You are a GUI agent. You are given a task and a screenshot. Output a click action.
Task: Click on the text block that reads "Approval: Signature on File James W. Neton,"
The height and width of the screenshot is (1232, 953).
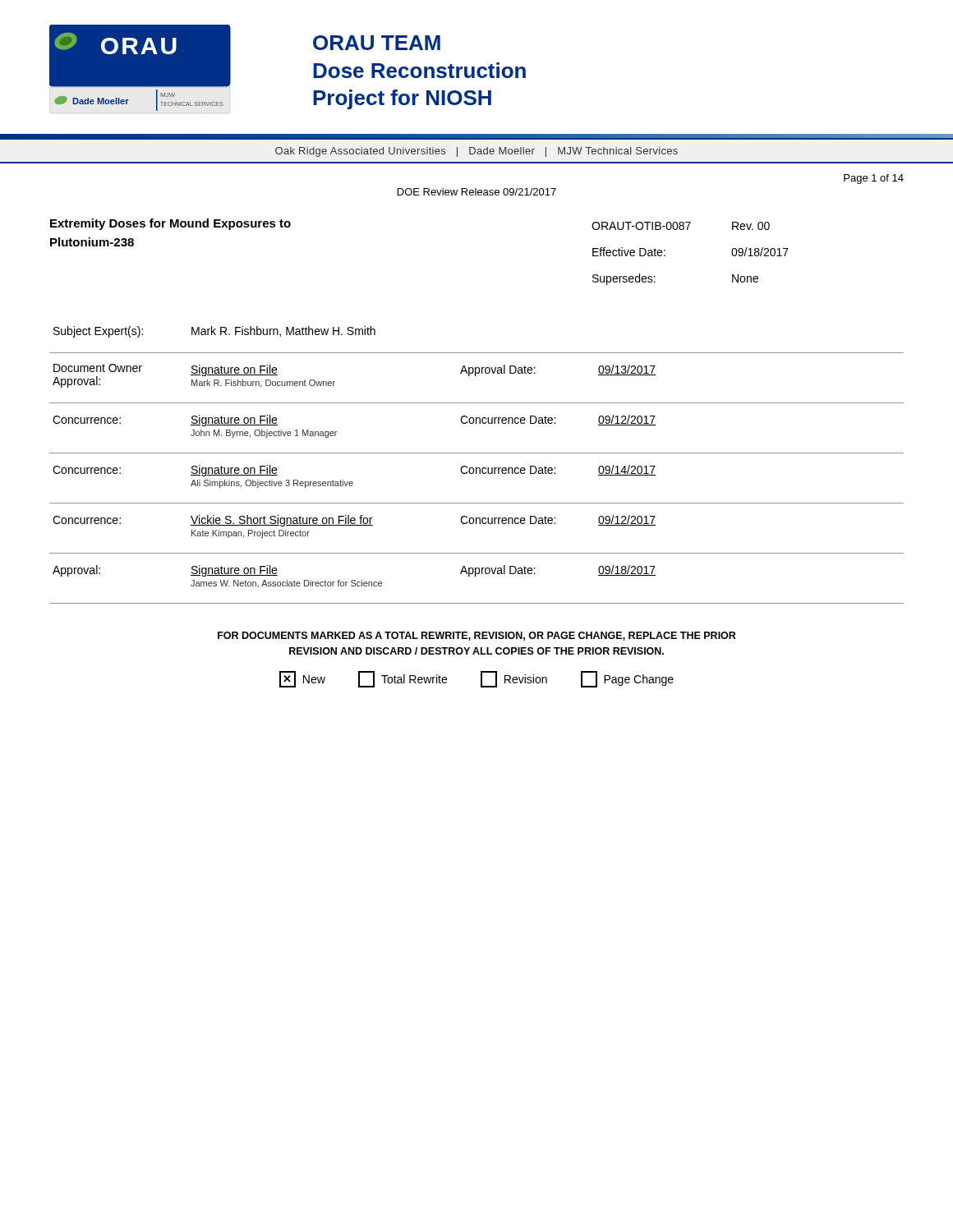coord(476,576)
